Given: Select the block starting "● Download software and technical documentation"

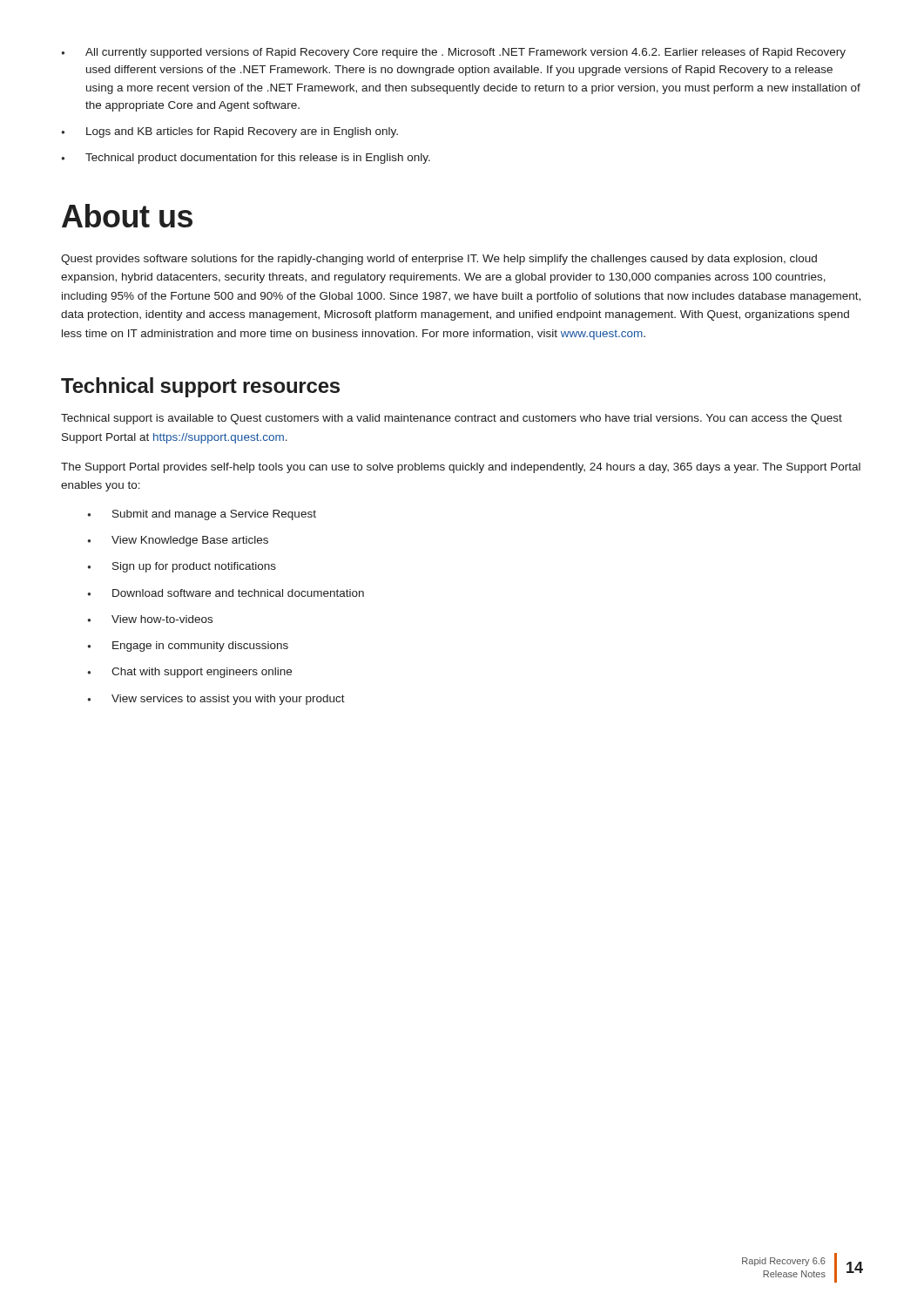Looking at the screenshot, I should pos(226,593).
